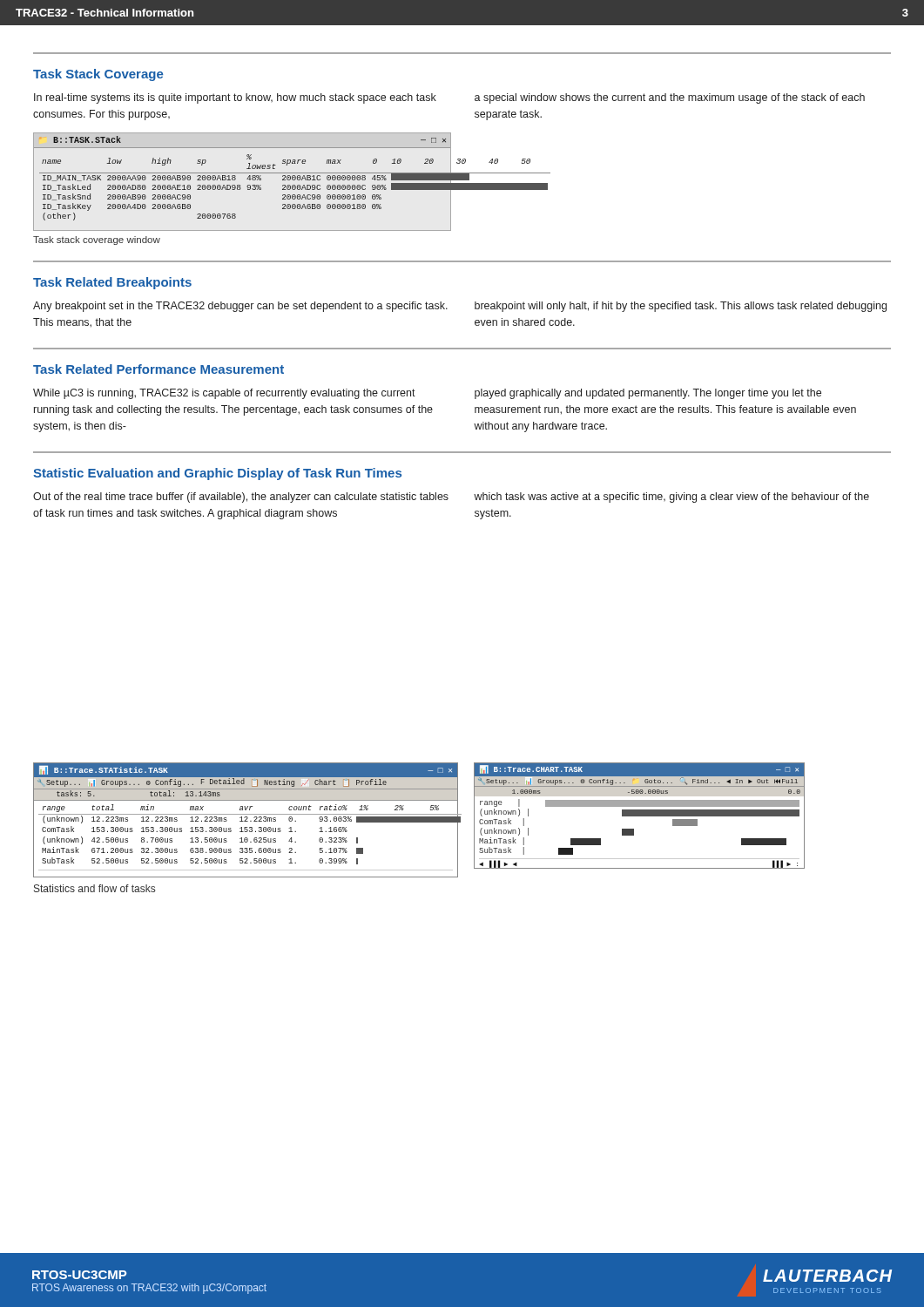Where is the passage that starts "a special window shows the current and the"?
Image resolution: width=924 pixels, height=1307 pixels.
point(670,106)
